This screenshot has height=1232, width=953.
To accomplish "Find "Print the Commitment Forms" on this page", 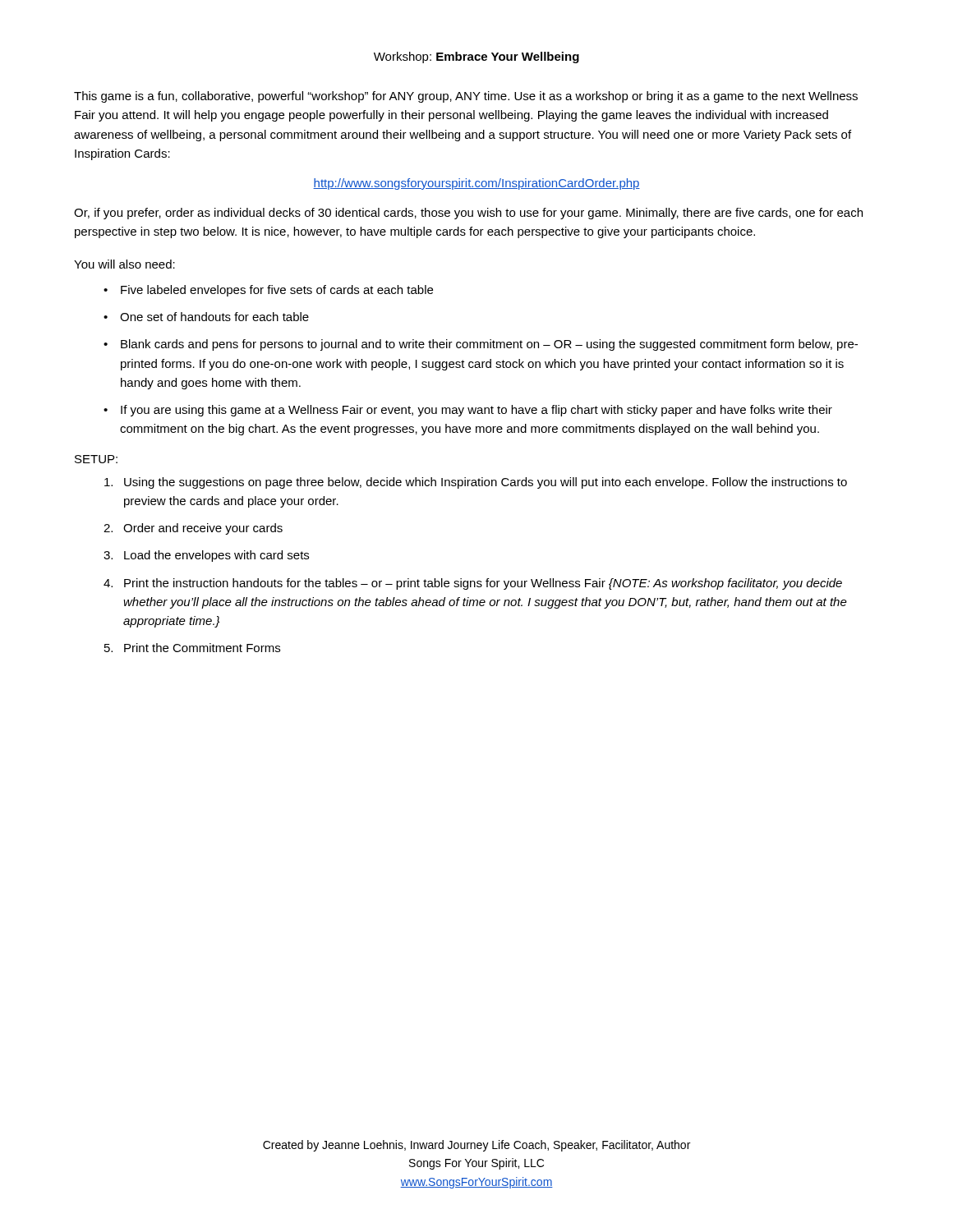I will tap(202, 648).
